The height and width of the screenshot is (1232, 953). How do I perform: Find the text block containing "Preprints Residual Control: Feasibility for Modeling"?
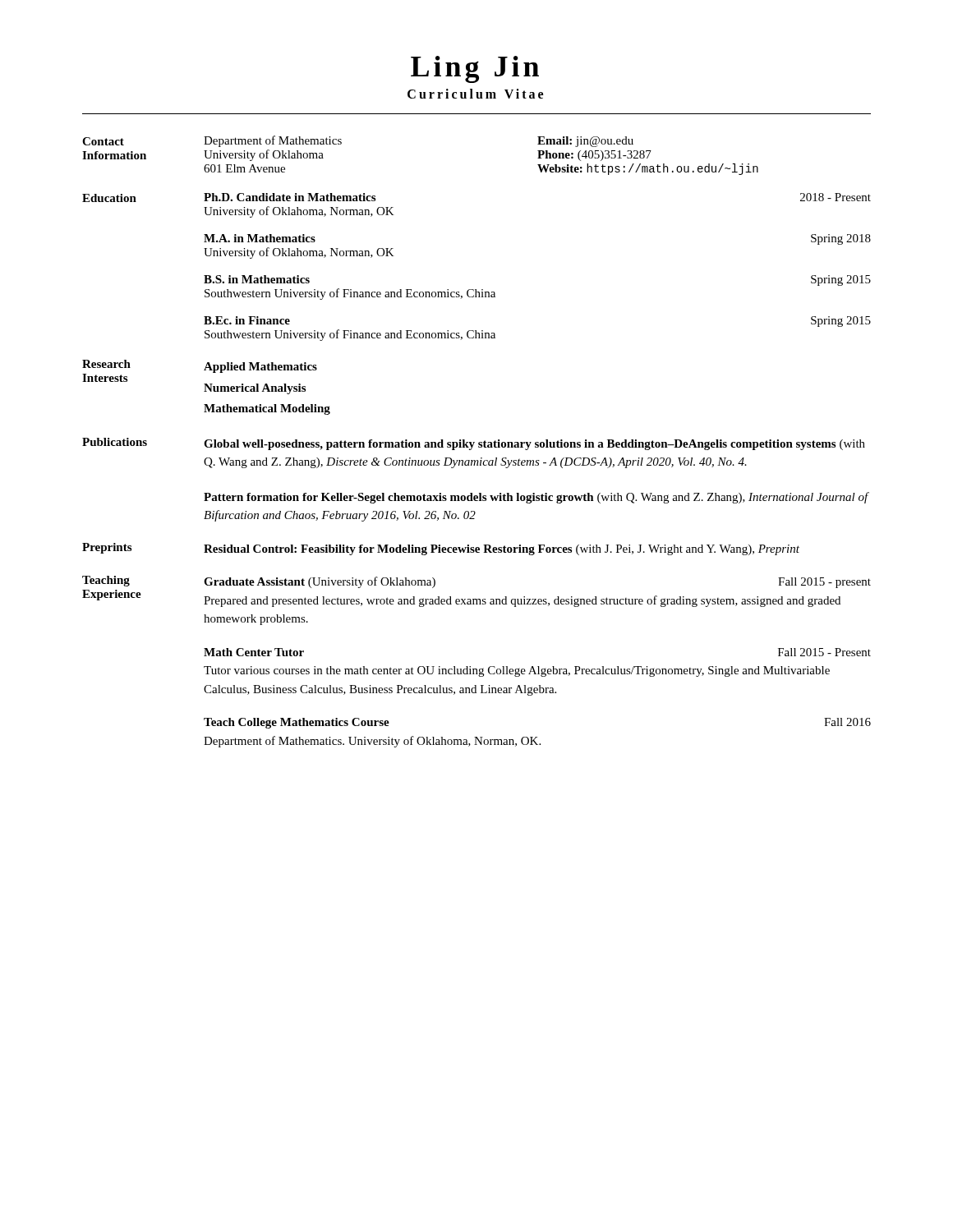(476, 548)
